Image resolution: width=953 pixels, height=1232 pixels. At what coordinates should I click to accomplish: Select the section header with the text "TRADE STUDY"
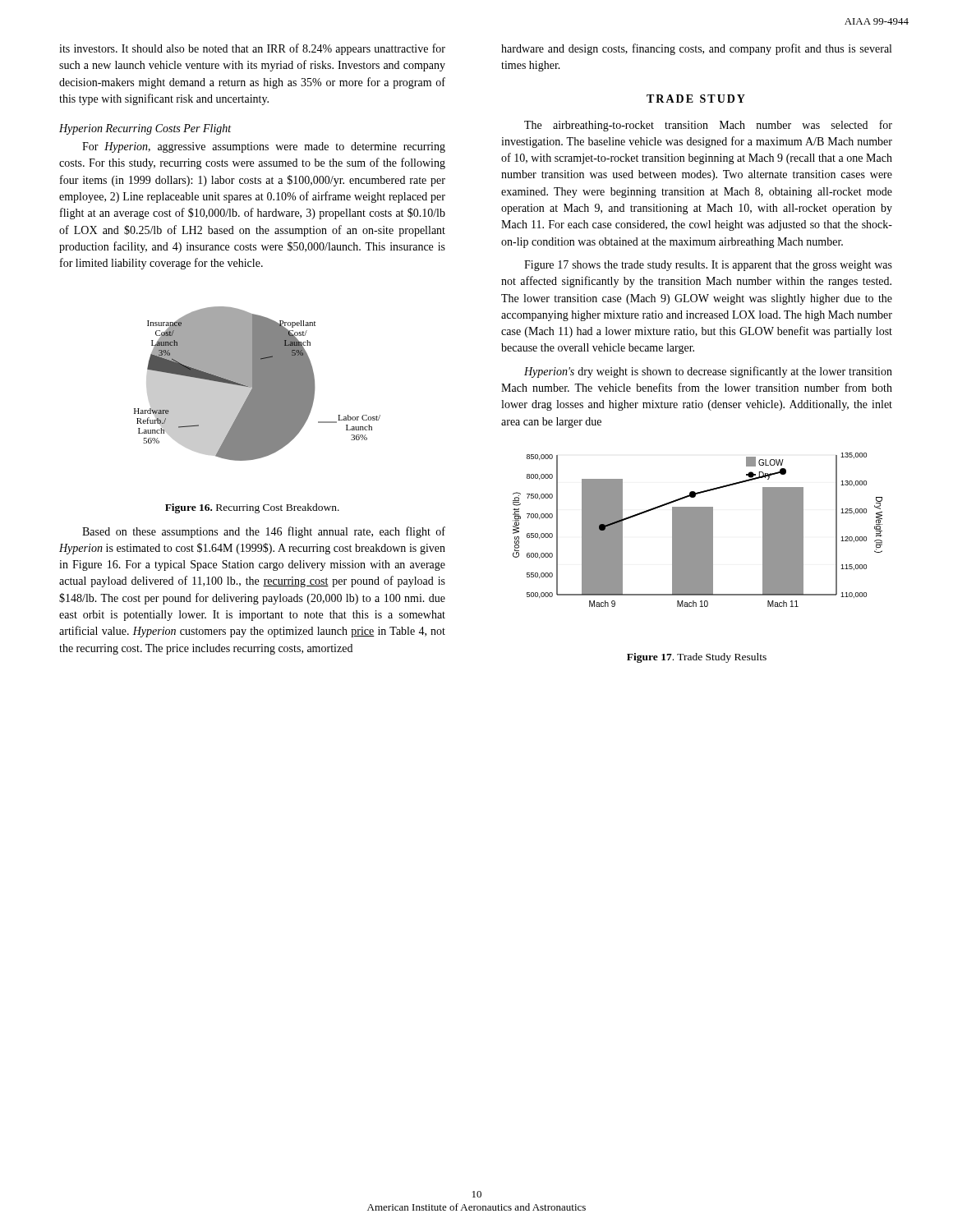(697, 99)
